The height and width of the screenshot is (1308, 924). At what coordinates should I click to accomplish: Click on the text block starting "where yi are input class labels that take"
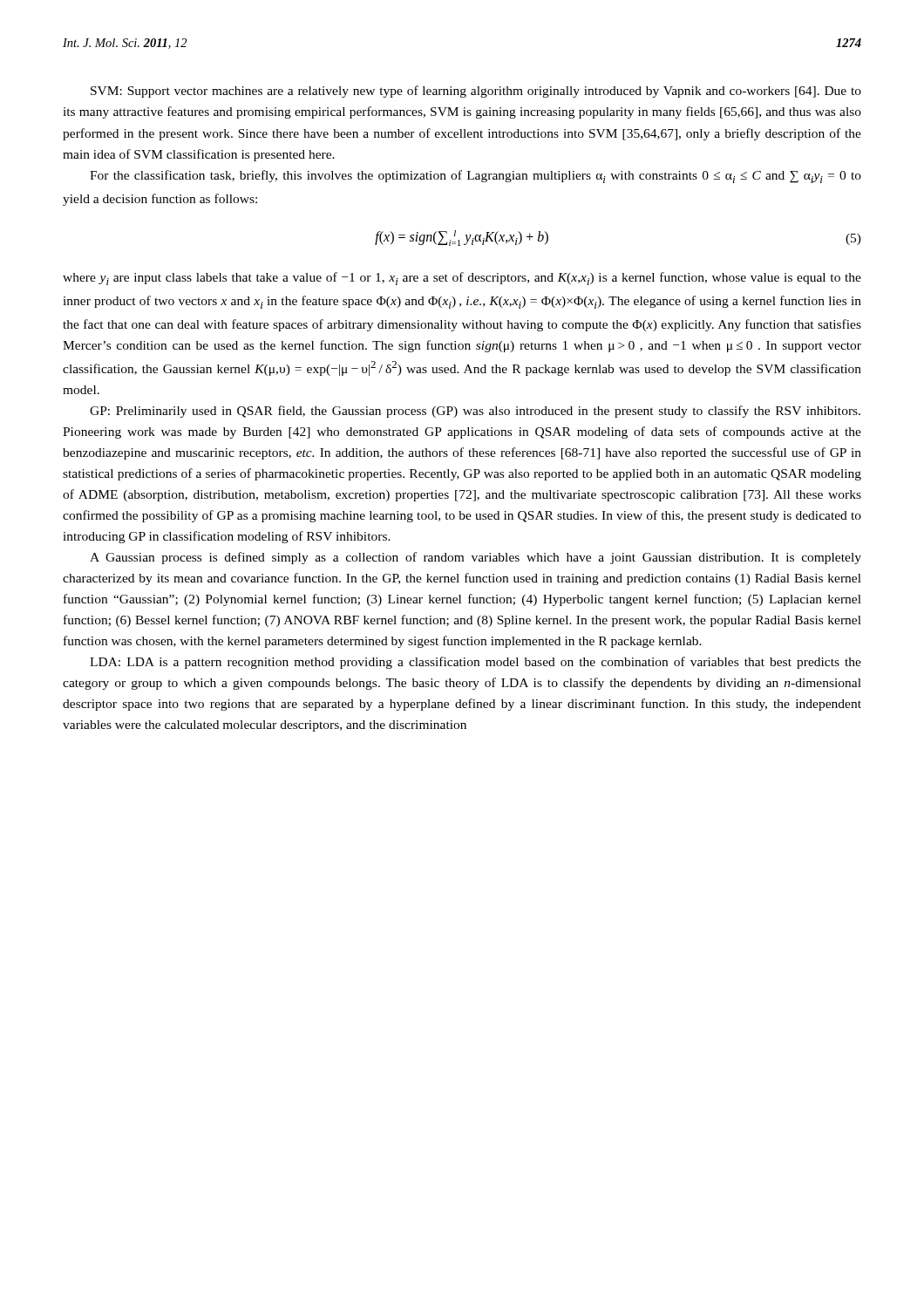(x=462, y=333)
